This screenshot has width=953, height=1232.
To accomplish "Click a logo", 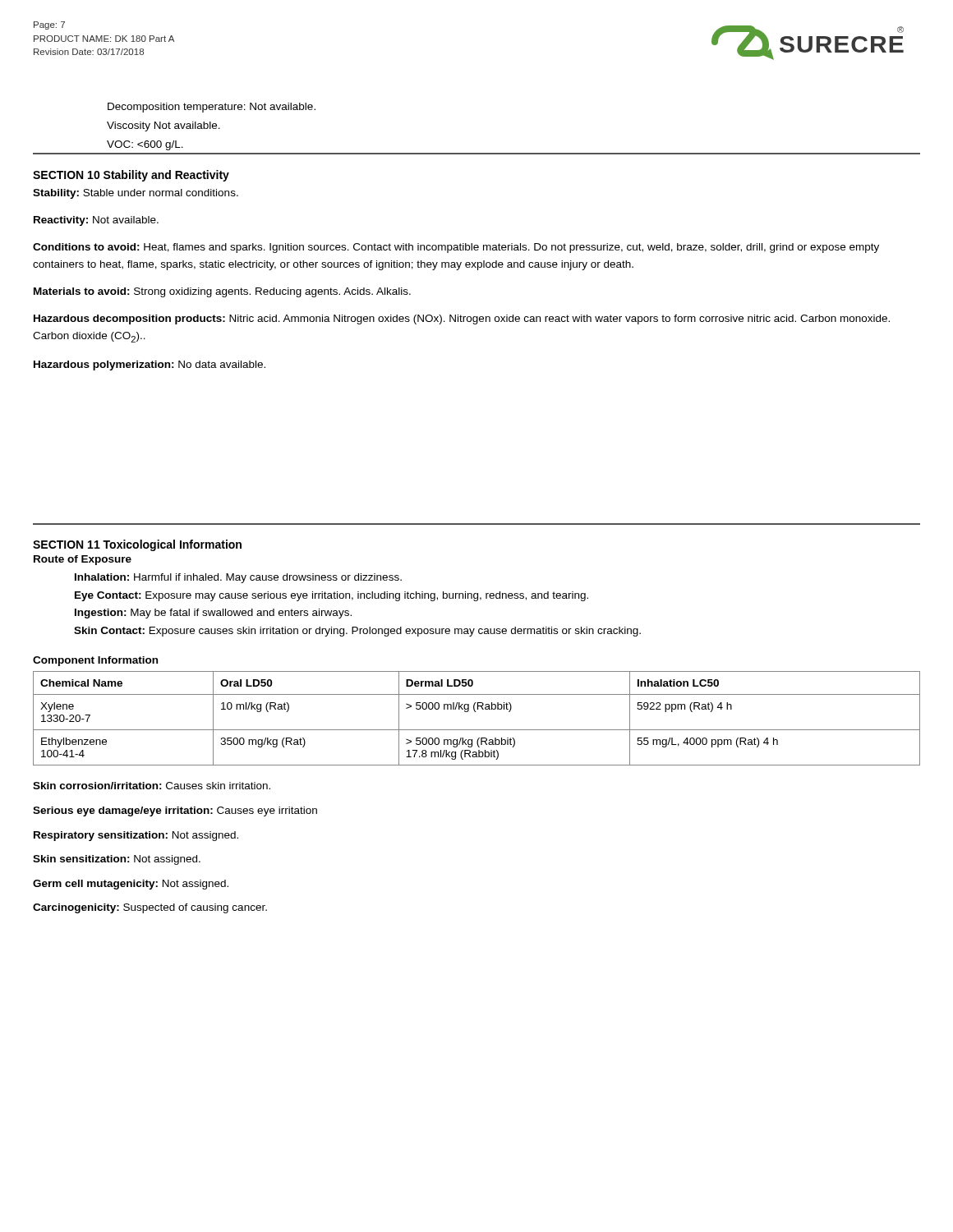I will [805, 45].
